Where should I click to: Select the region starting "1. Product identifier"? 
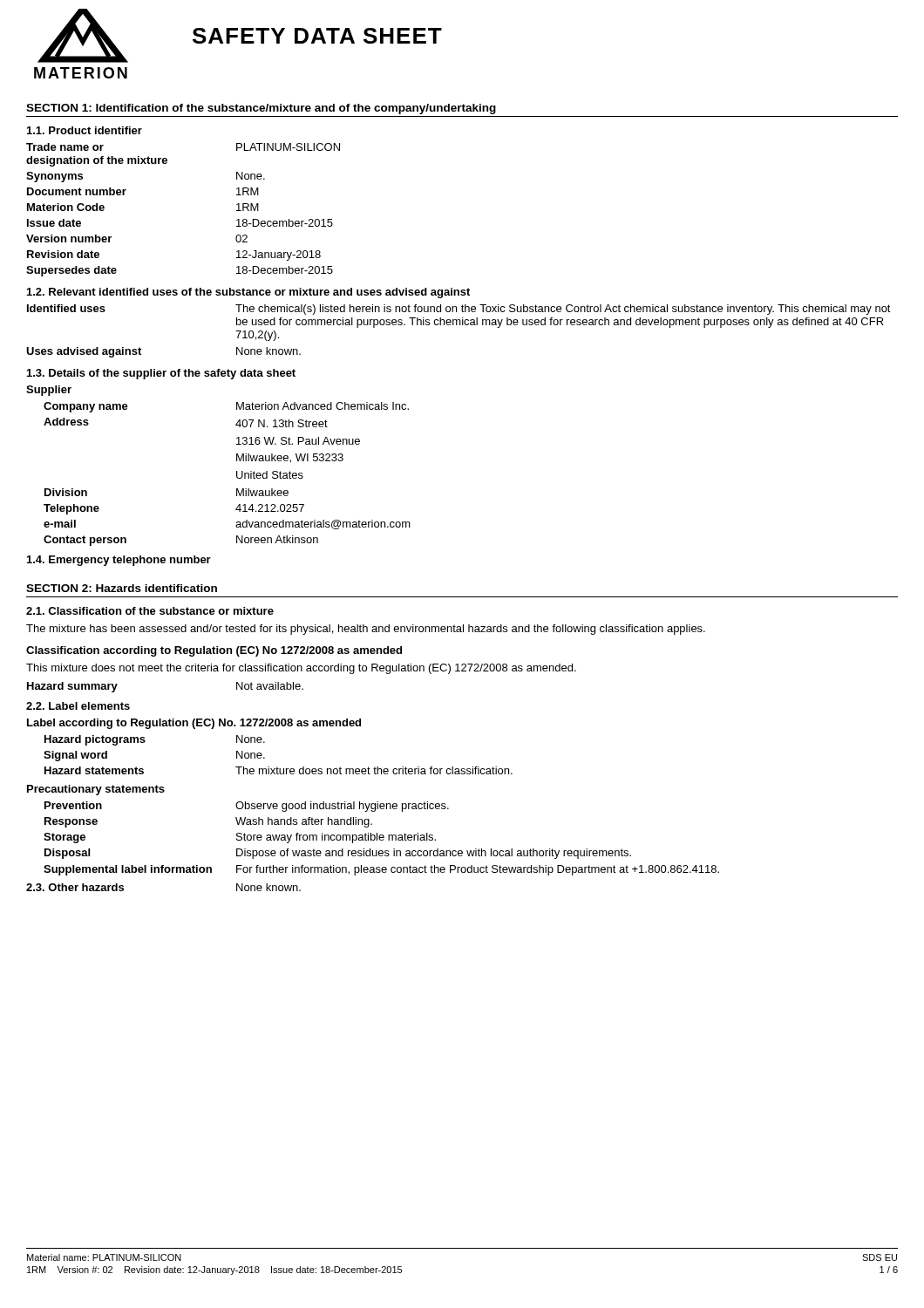[x=84, y=130]
